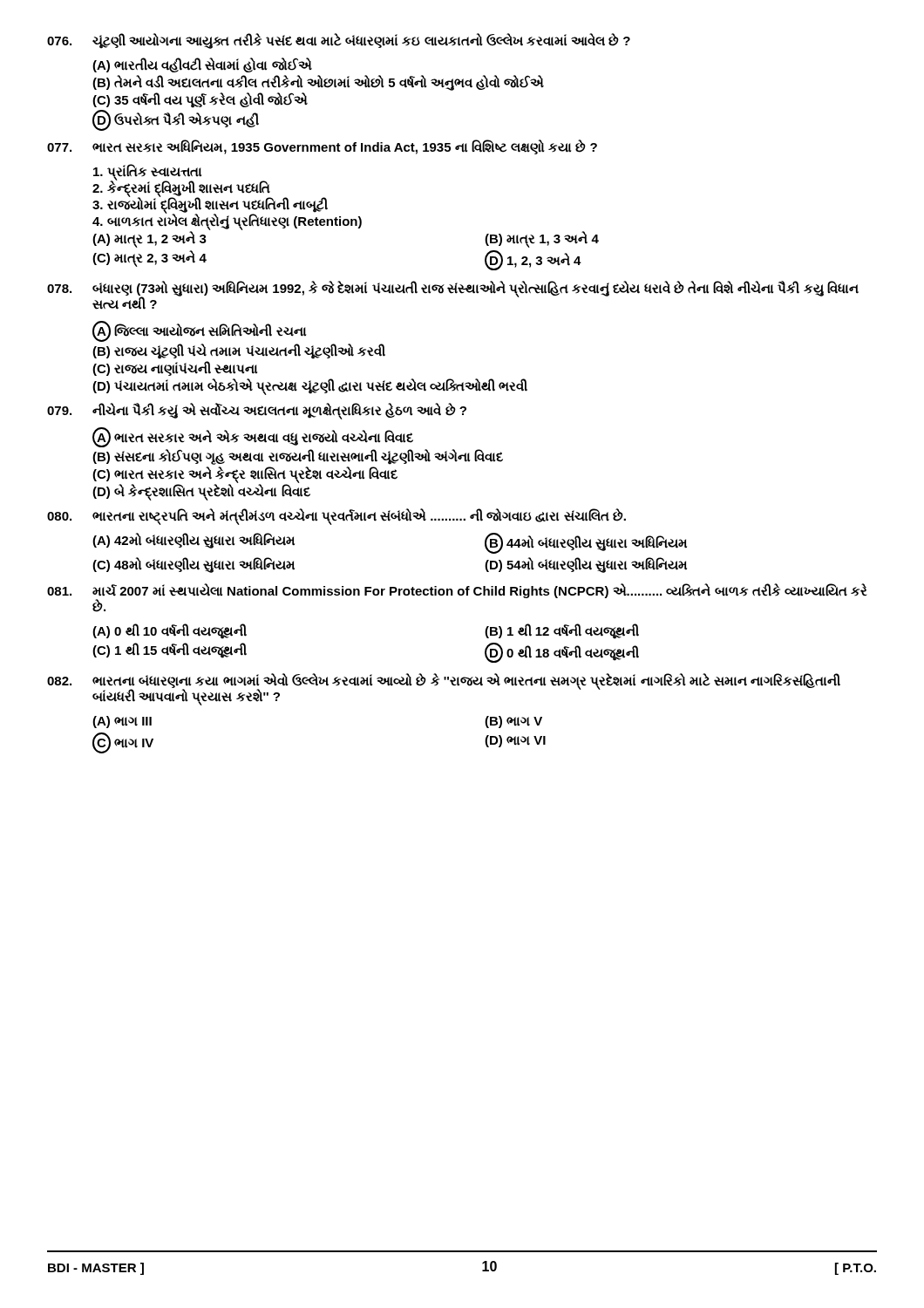Click where it says "C ભાગ IV"
The height and width of the screenshot is (1308, 924).
[123, 743]
